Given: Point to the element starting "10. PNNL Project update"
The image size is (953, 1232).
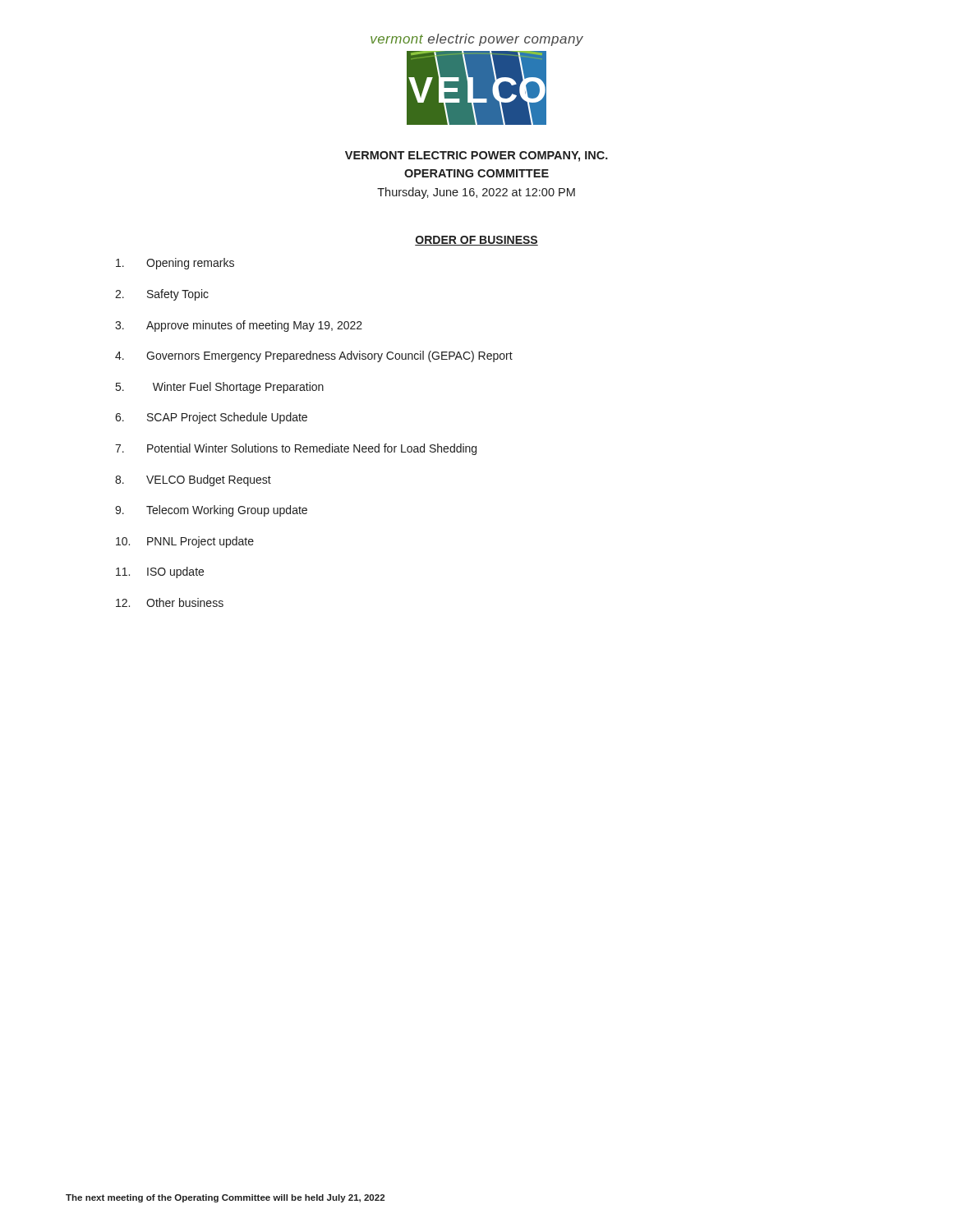Looking at the screenshot, I should point(185,542).
